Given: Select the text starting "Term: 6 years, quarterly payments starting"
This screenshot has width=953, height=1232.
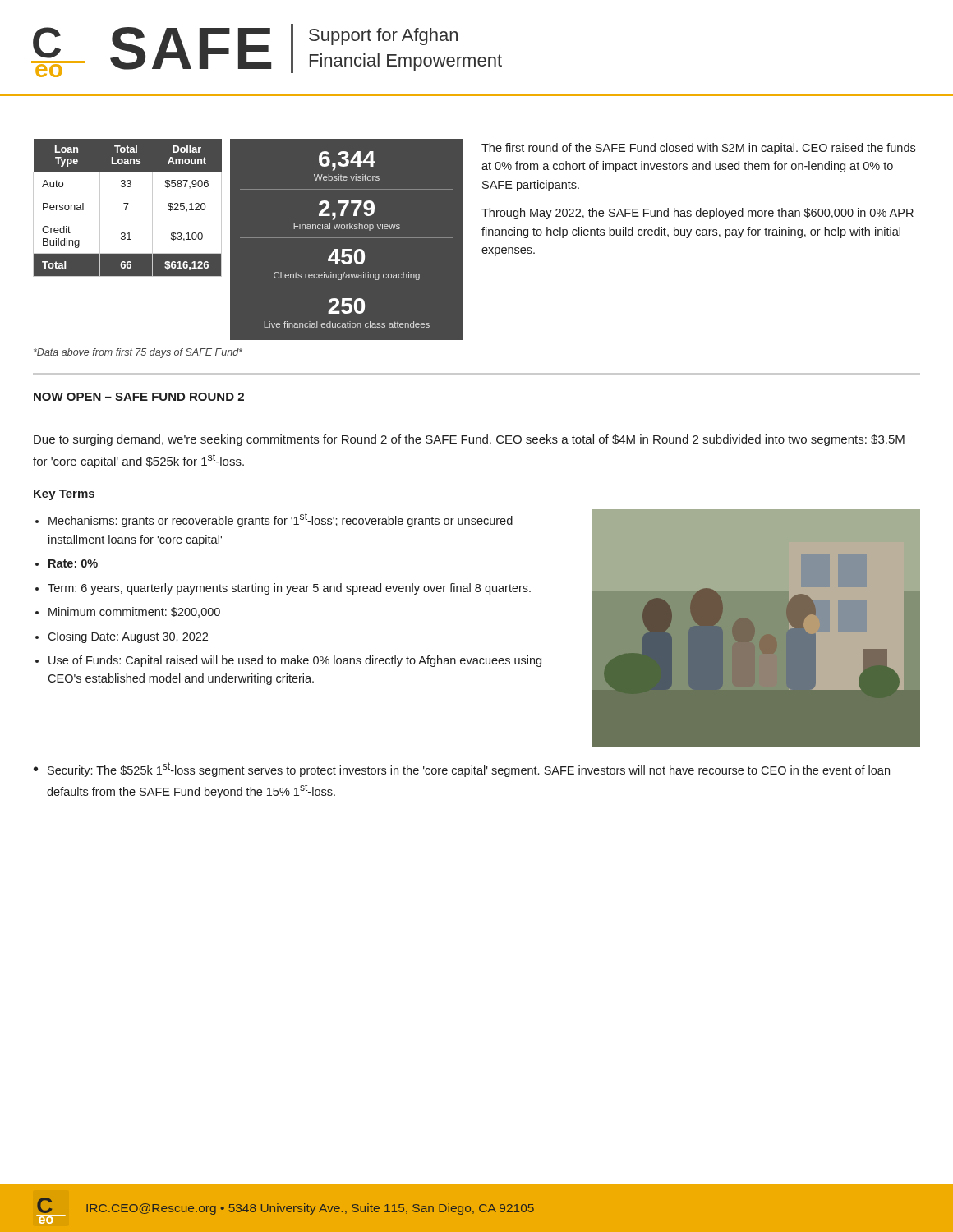Looking at the screenshot, I should click(x=290, y=588).
